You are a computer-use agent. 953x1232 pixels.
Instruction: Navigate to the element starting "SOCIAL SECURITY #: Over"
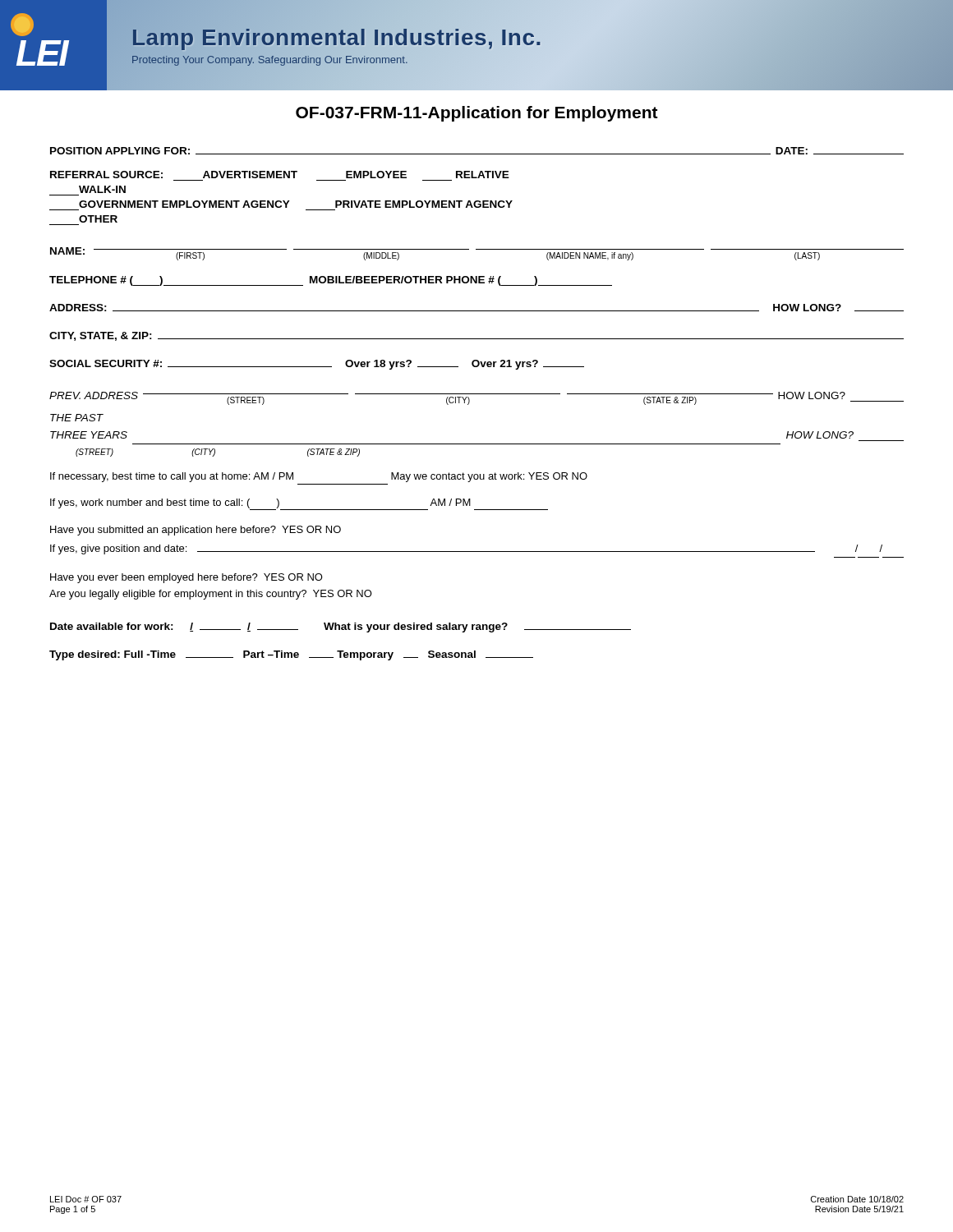click(x=317, y=361)
